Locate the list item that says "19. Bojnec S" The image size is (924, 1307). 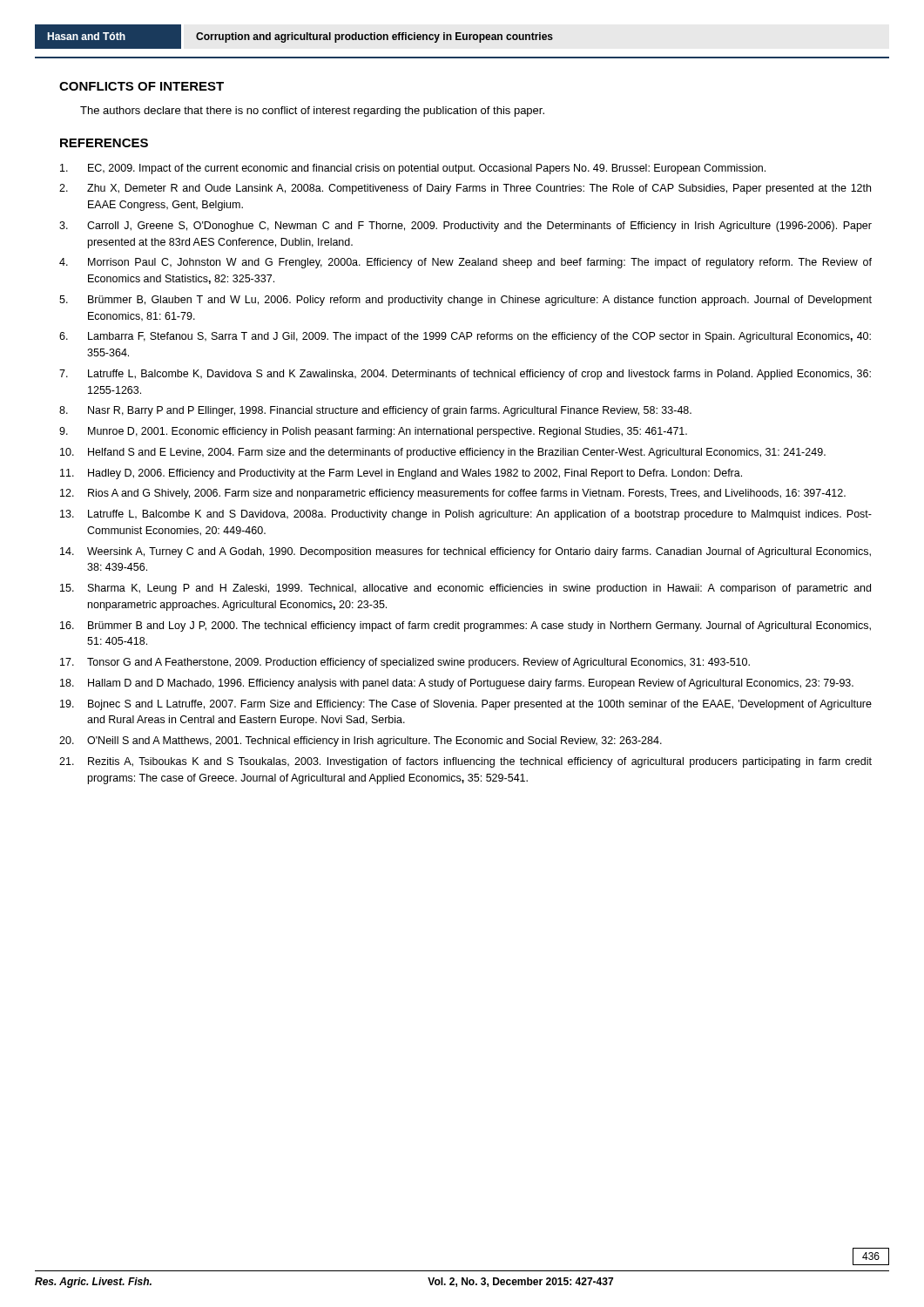click(x=465, y=712)
